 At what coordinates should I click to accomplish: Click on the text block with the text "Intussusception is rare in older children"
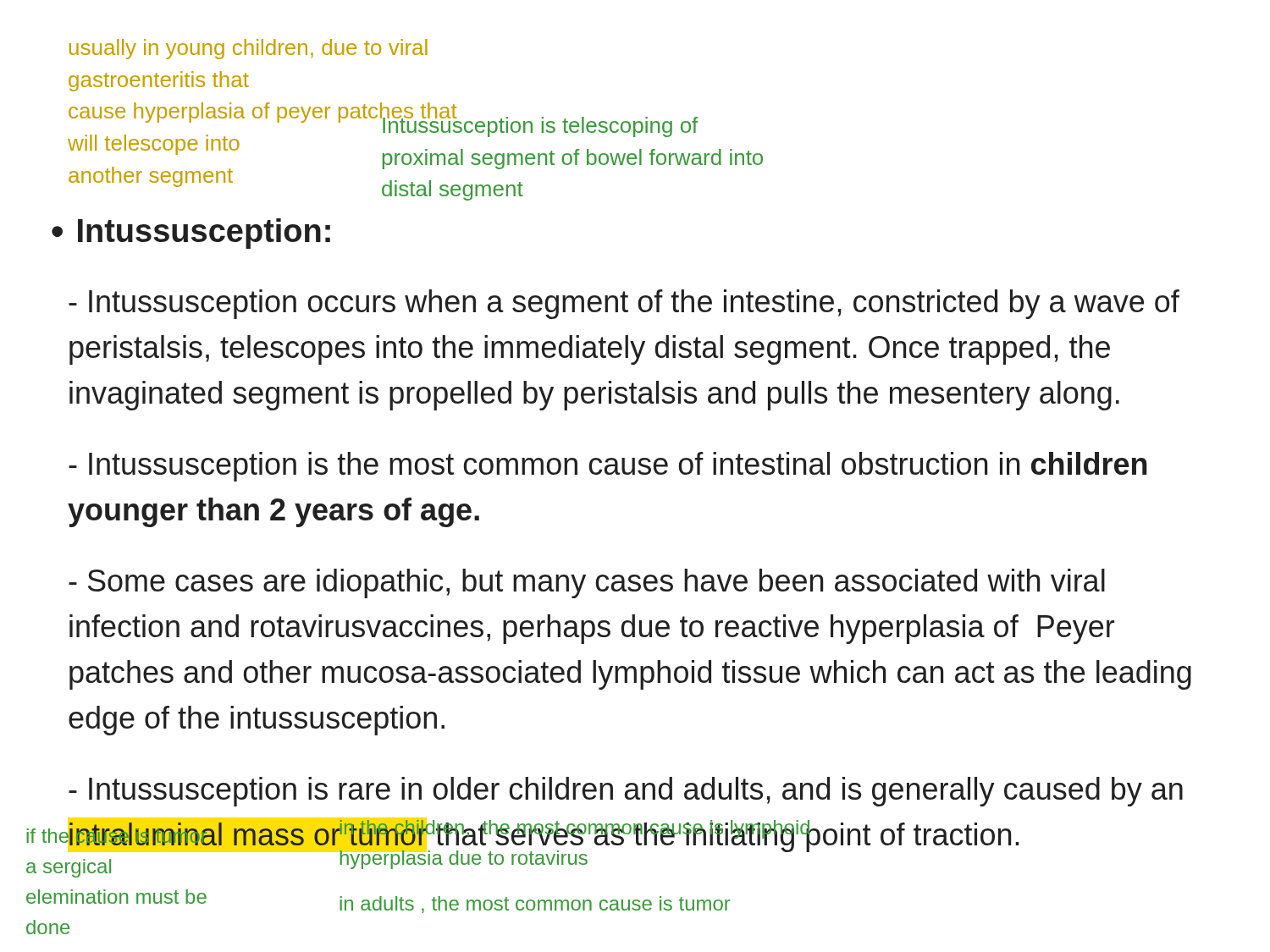click(x=626, y=812)
